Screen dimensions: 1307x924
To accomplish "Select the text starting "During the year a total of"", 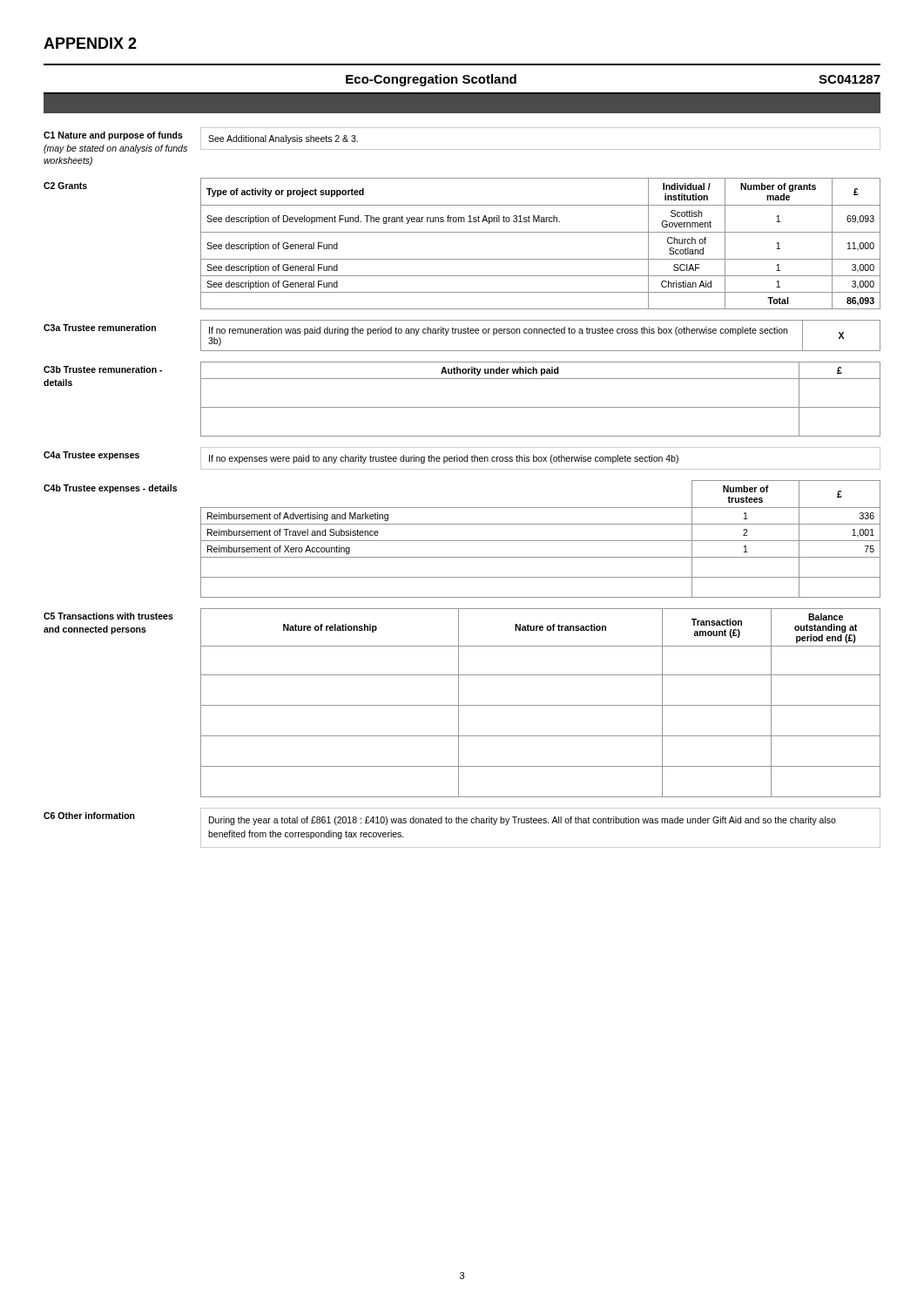I will 540,828.
